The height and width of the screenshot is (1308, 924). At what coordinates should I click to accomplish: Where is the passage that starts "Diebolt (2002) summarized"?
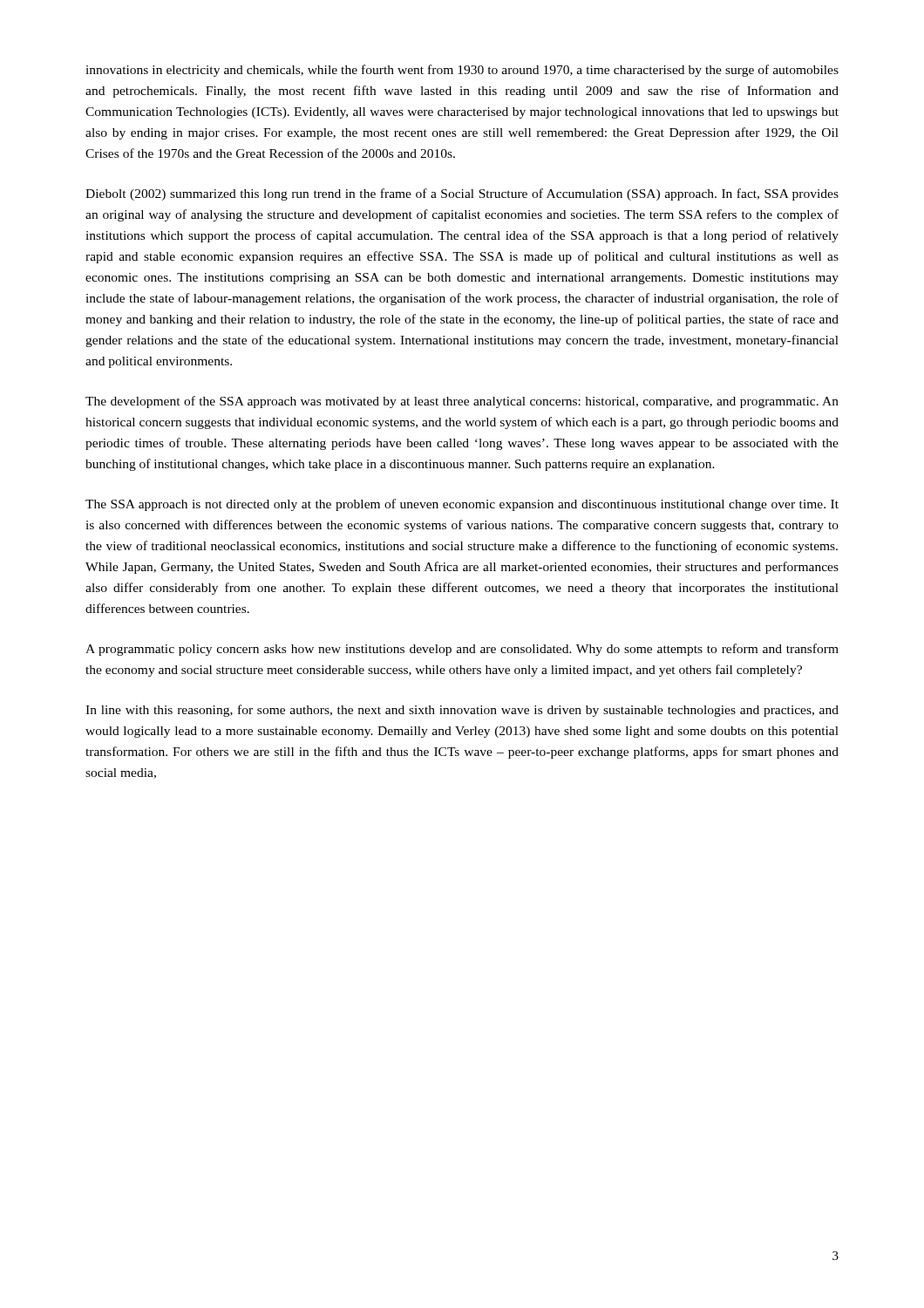[462, 277]
